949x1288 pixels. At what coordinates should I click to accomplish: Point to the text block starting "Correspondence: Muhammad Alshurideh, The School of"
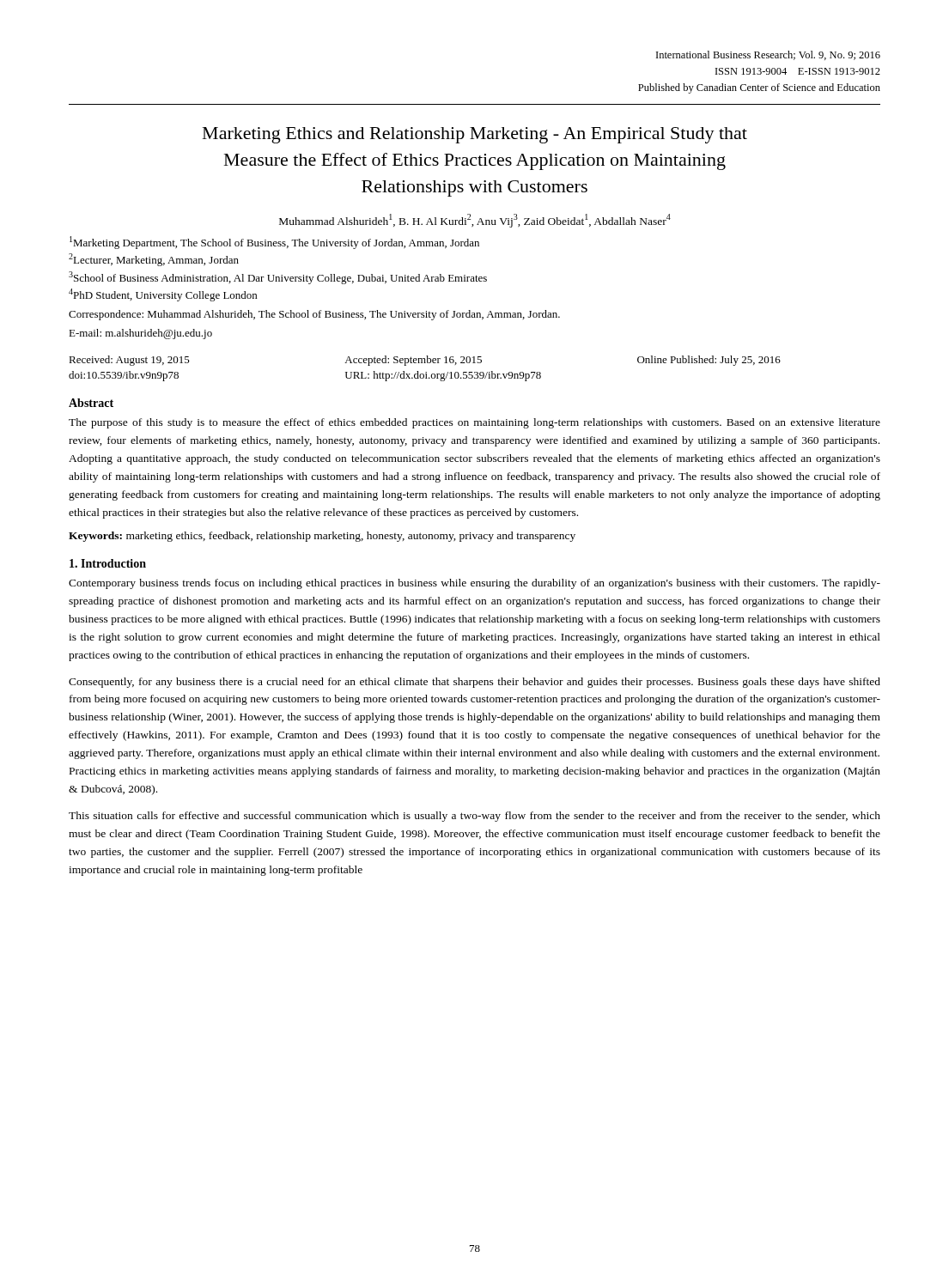[x=315, y=314]
